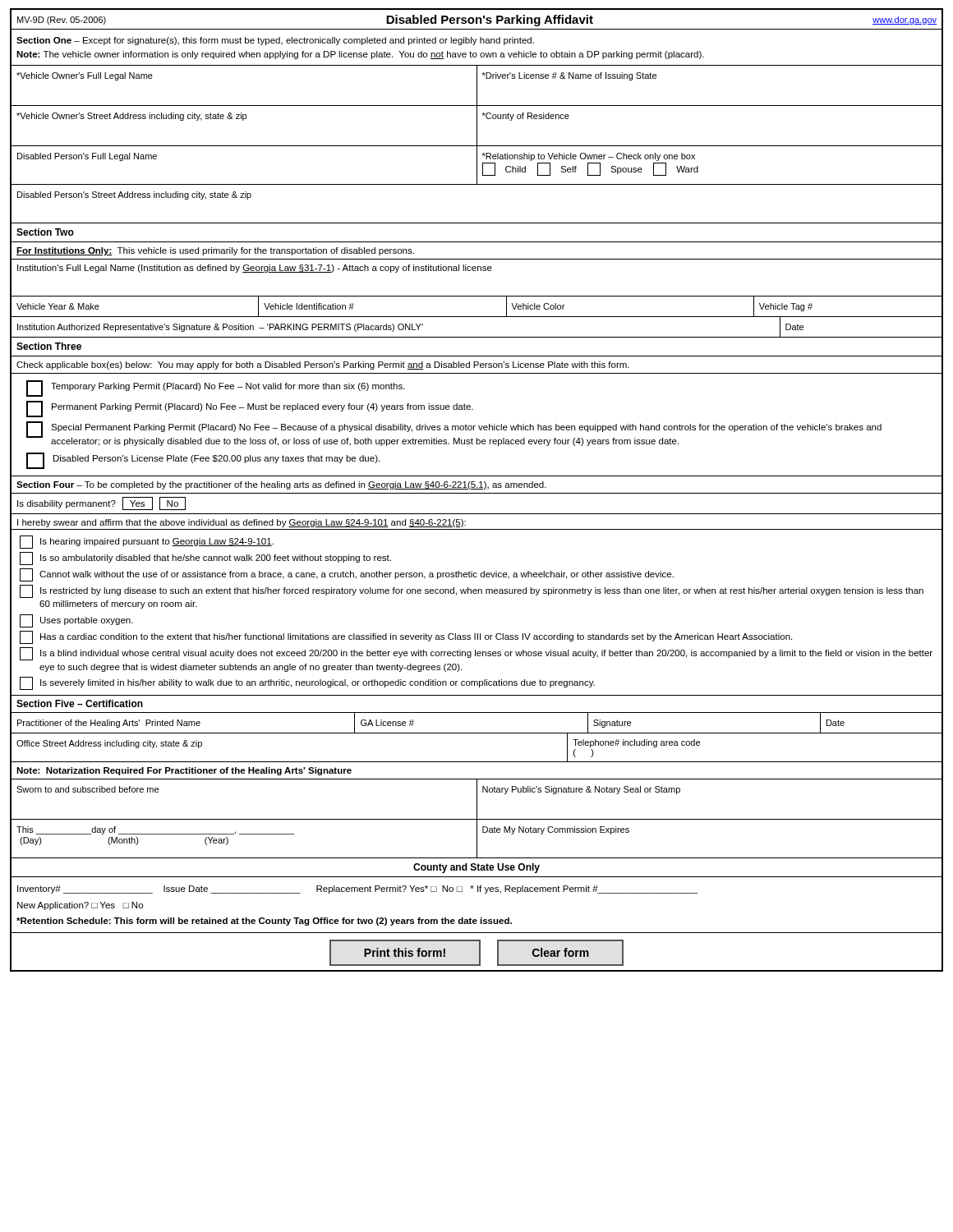Select the element starting "Special Permanent Parking Permit (Placard) No"

click(476, 435)
